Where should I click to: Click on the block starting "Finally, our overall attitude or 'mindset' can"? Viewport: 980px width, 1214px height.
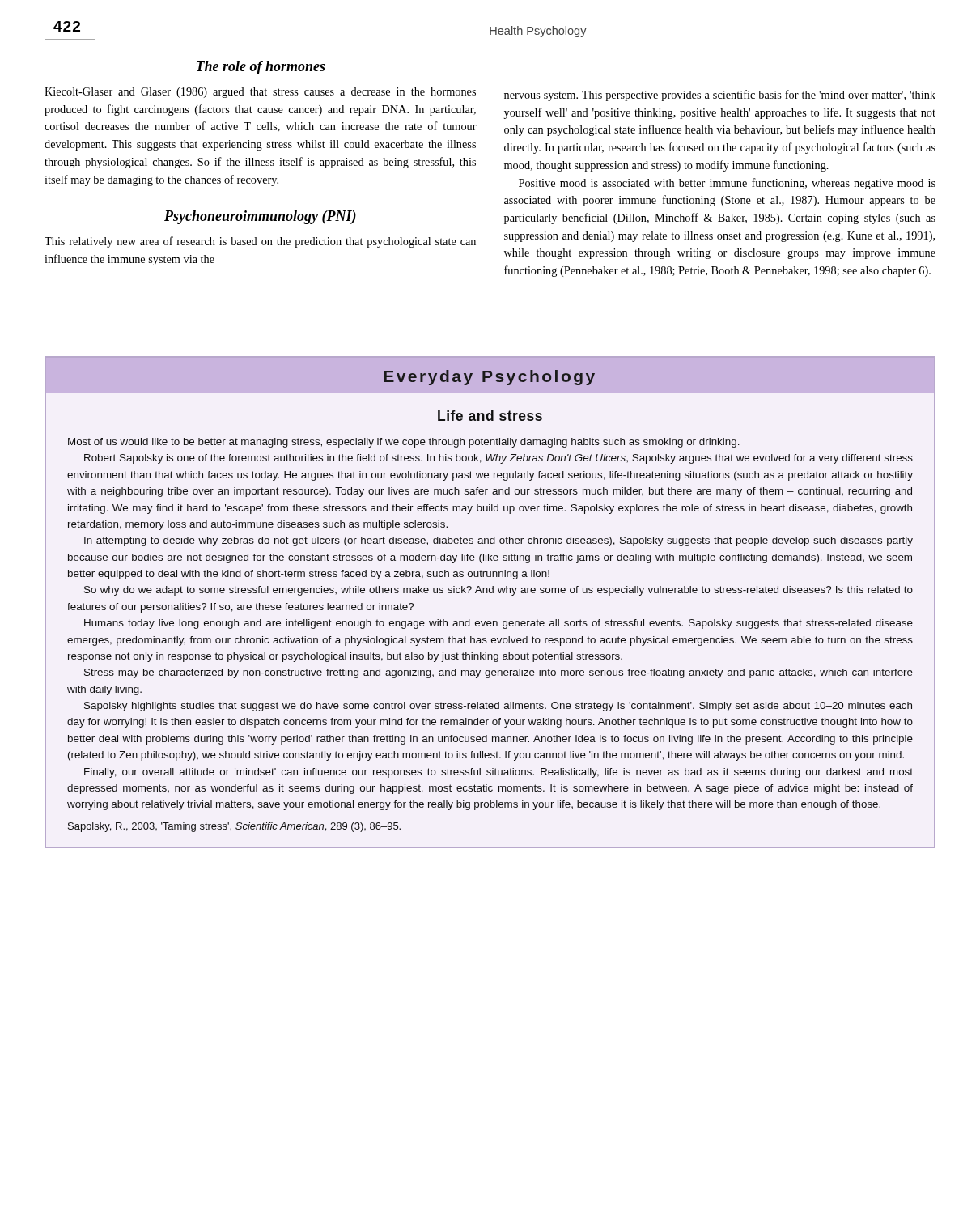pos(490,788)
